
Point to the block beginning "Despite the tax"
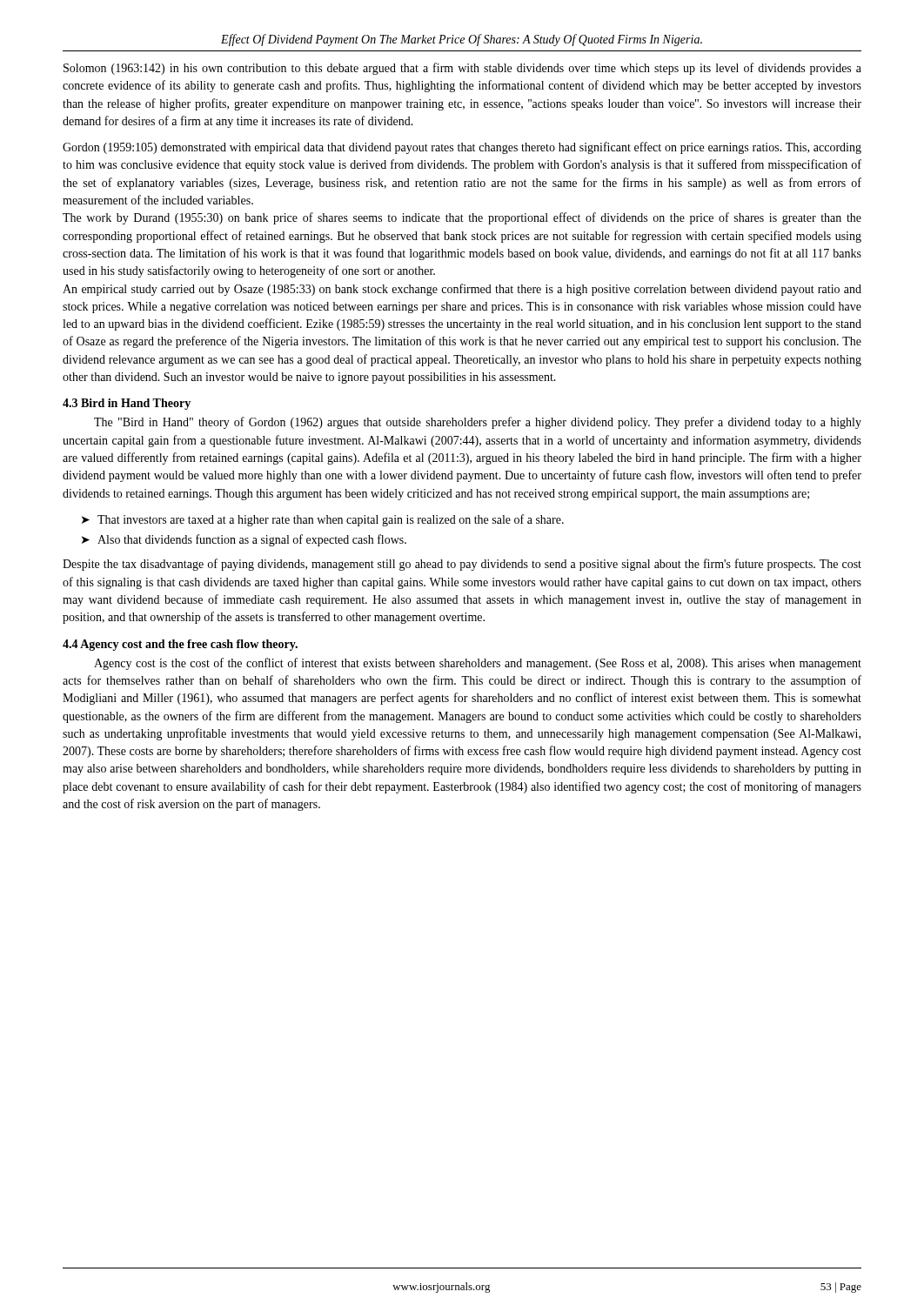tap(462, 591)
